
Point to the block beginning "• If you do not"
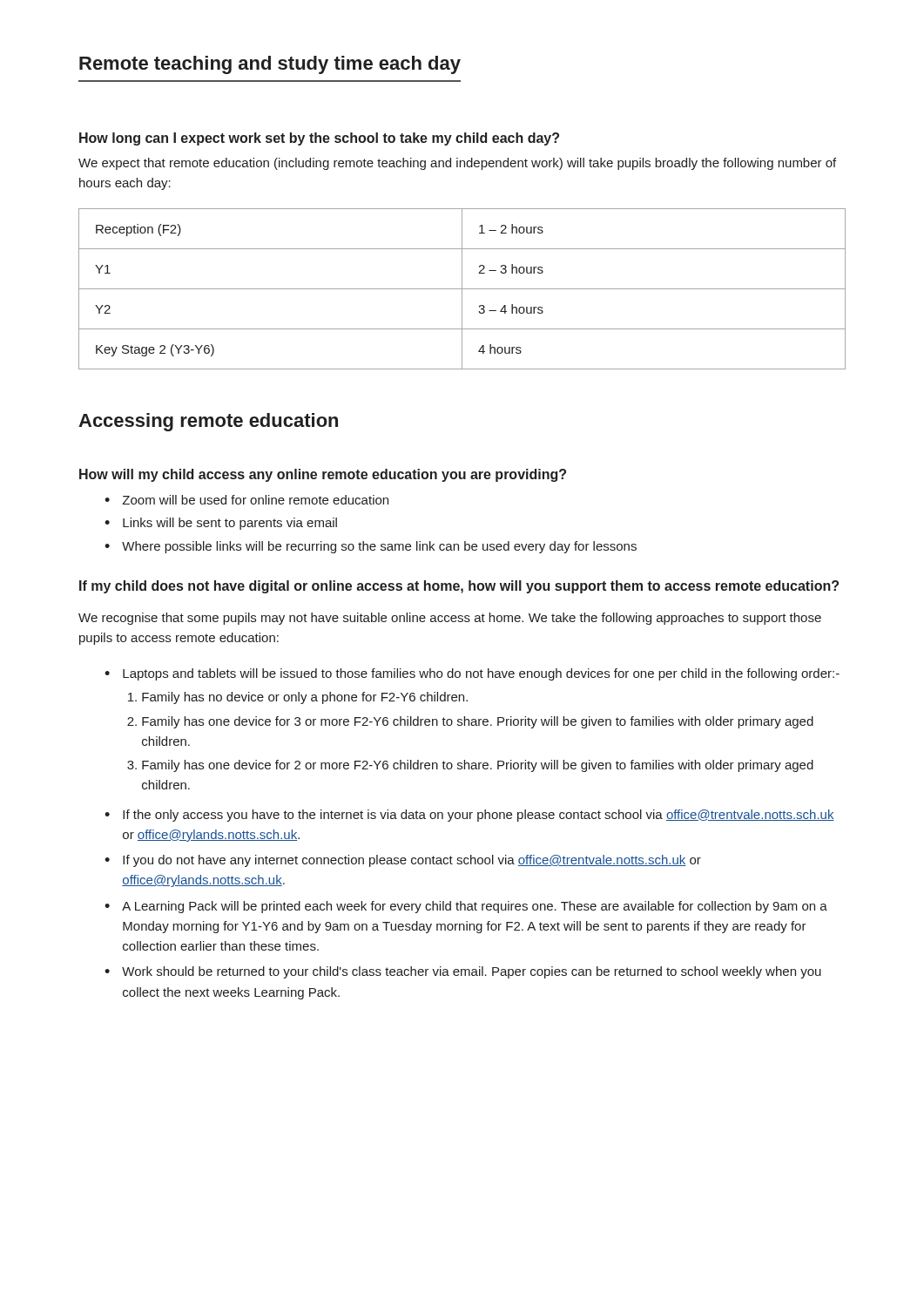tap(475, 870)
